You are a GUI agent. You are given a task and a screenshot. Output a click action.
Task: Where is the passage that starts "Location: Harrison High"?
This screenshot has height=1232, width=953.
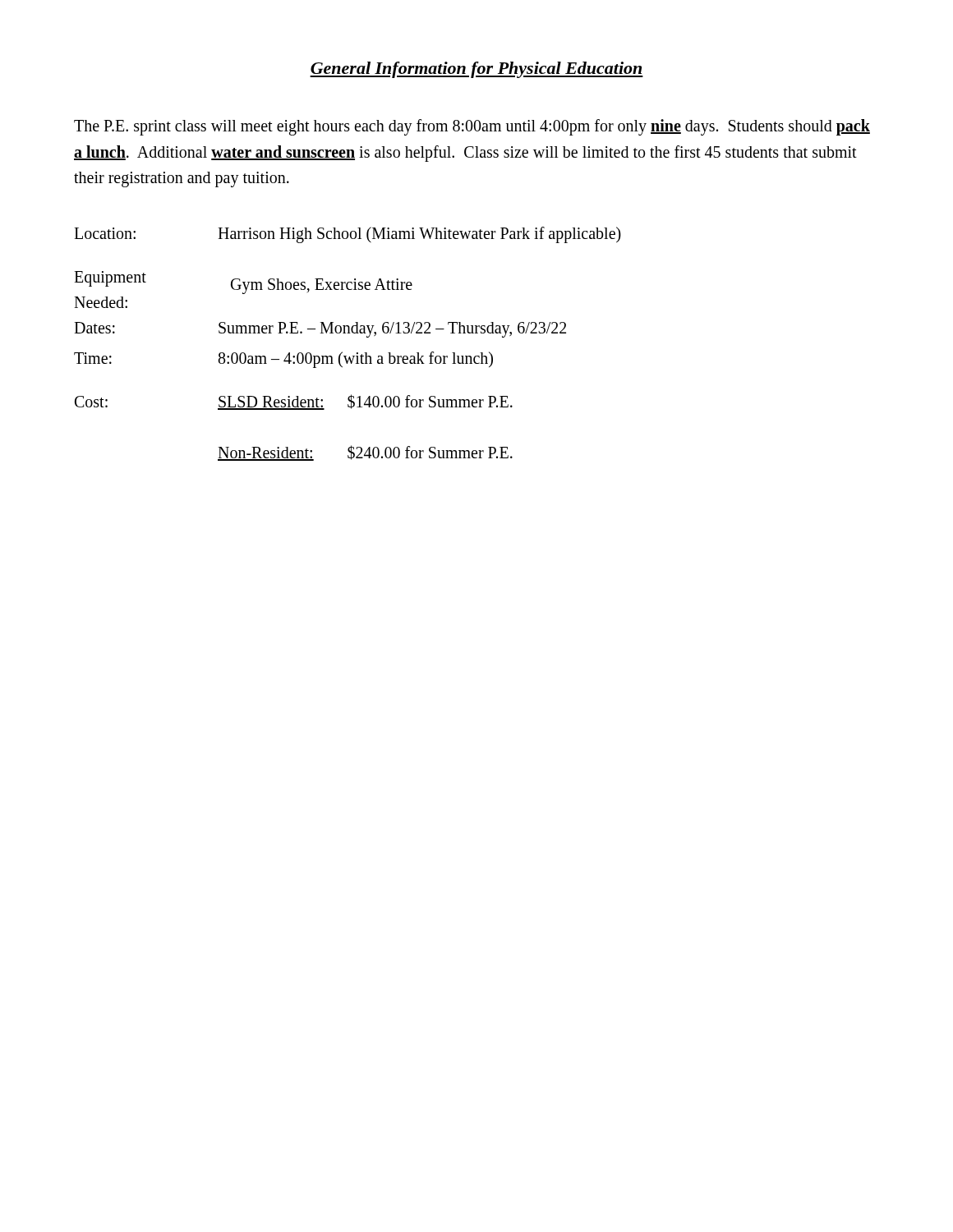click(x=476, y=352)
